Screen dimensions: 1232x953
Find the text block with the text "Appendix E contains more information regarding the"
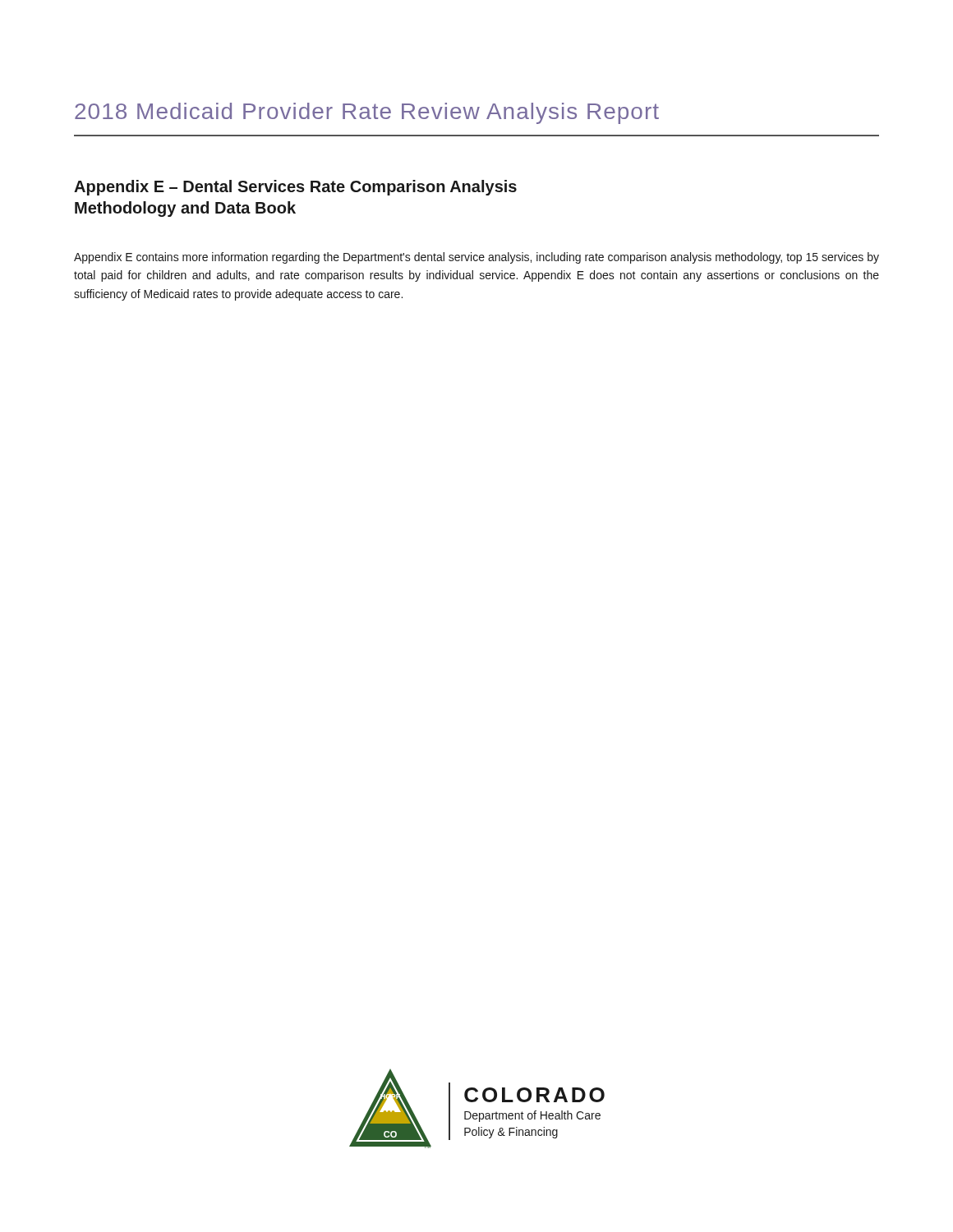point(476,275)
